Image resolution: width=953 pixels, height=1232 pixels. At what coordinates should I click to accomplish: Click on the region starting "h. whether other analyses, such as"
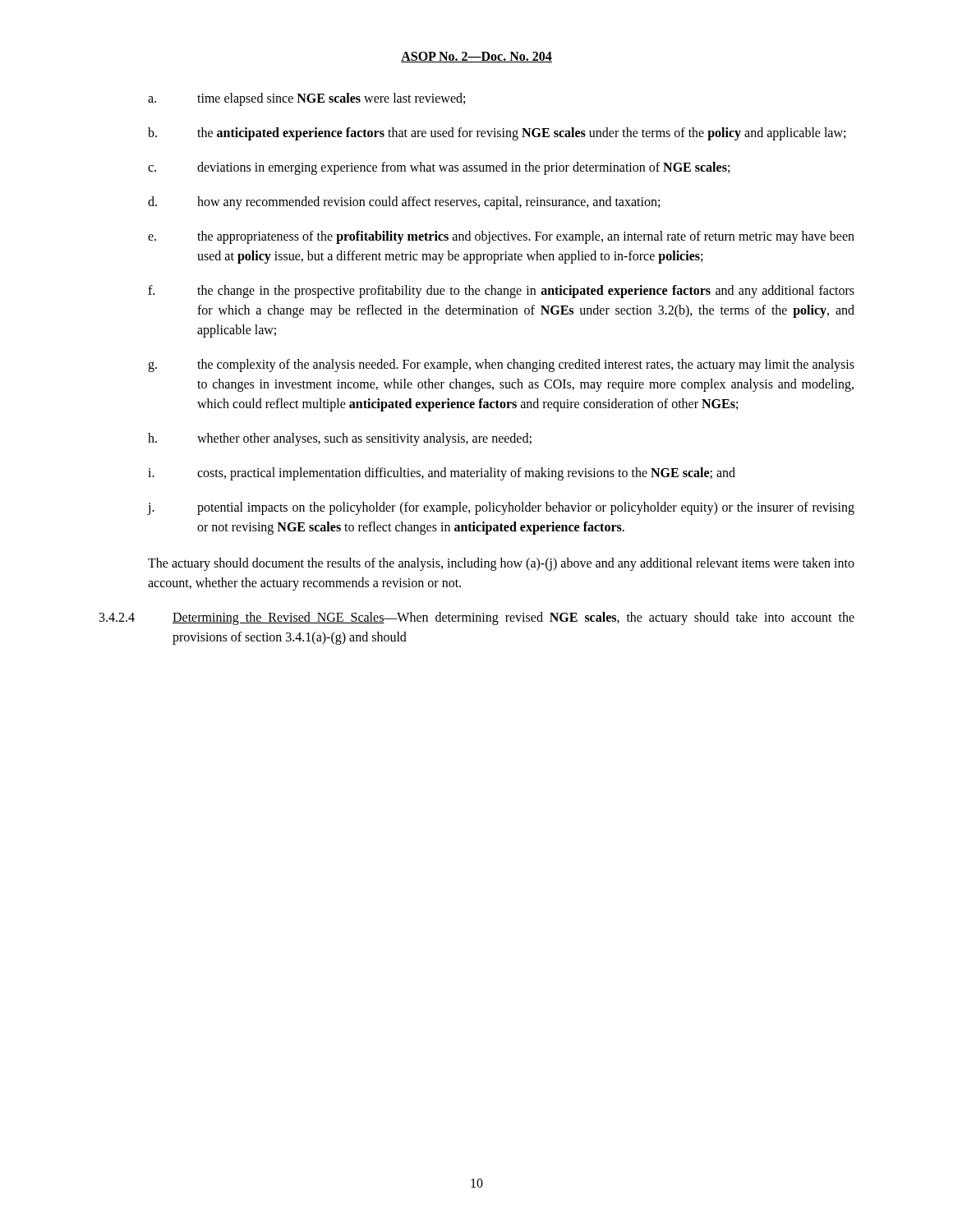point(501,439)
